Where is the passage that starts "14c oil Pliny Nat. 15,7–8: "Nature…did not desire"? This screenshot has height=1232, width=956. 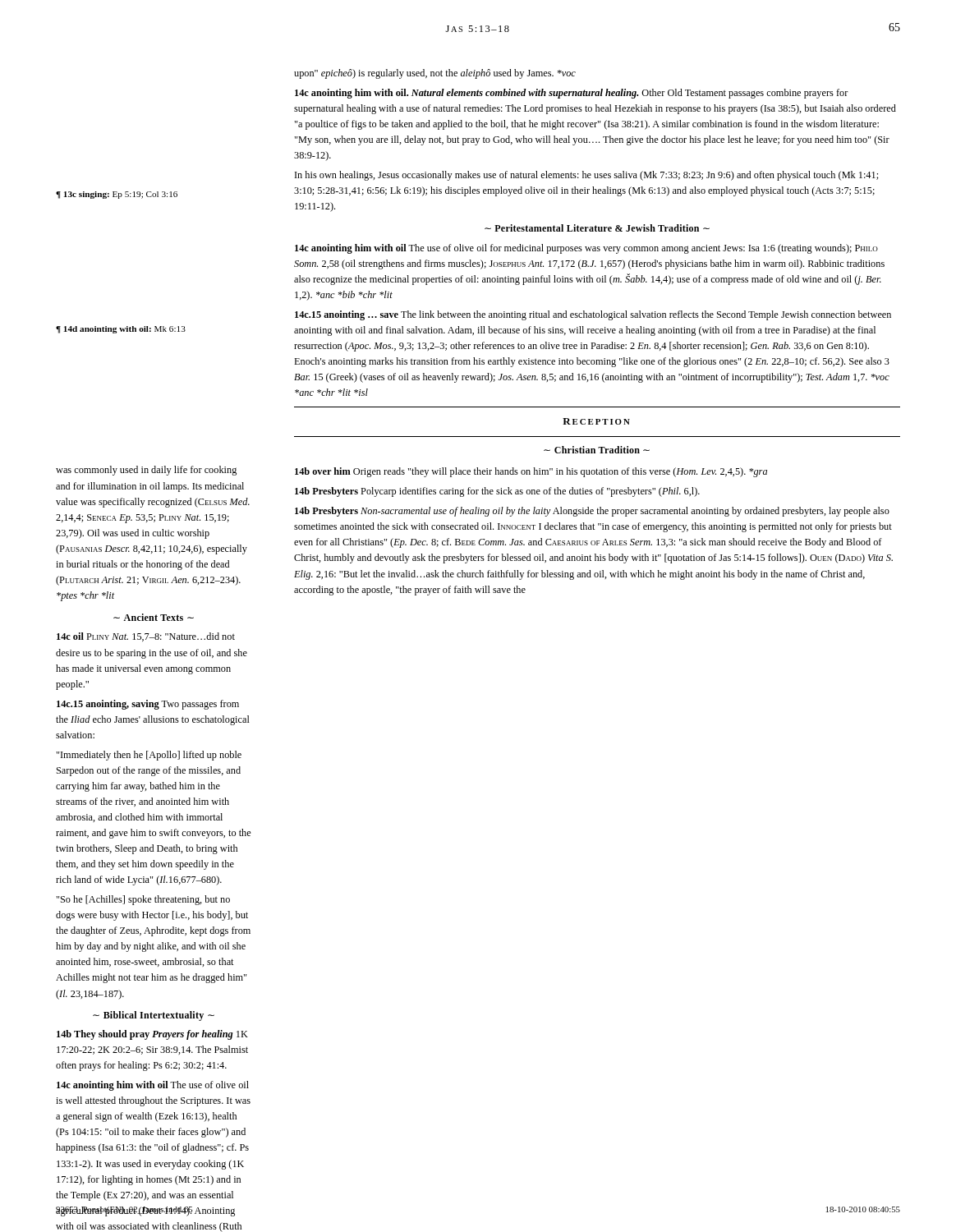click(154, 816)
